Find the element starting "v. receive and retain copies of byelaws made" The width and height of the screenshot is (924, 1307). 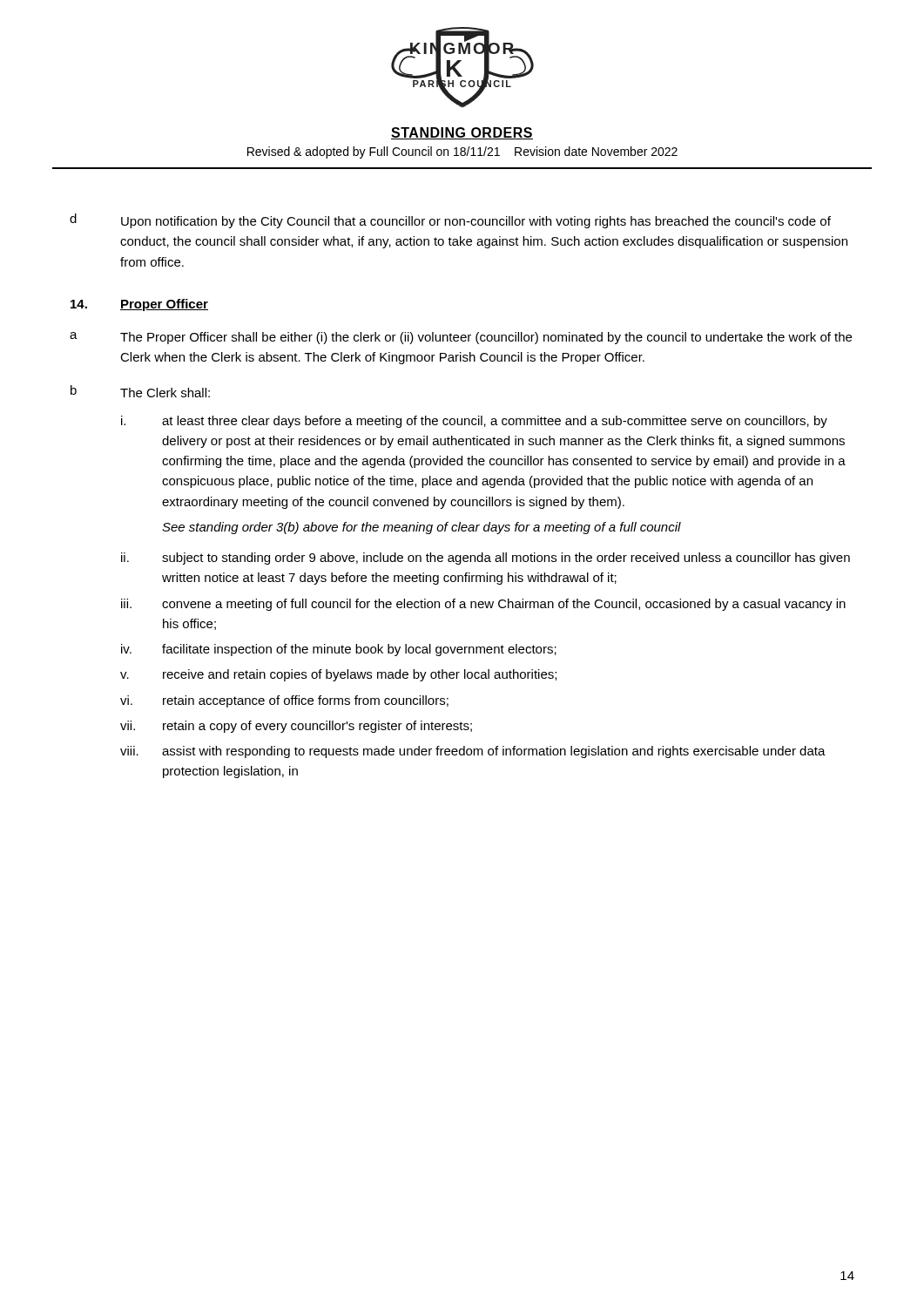tap(487, 674)
